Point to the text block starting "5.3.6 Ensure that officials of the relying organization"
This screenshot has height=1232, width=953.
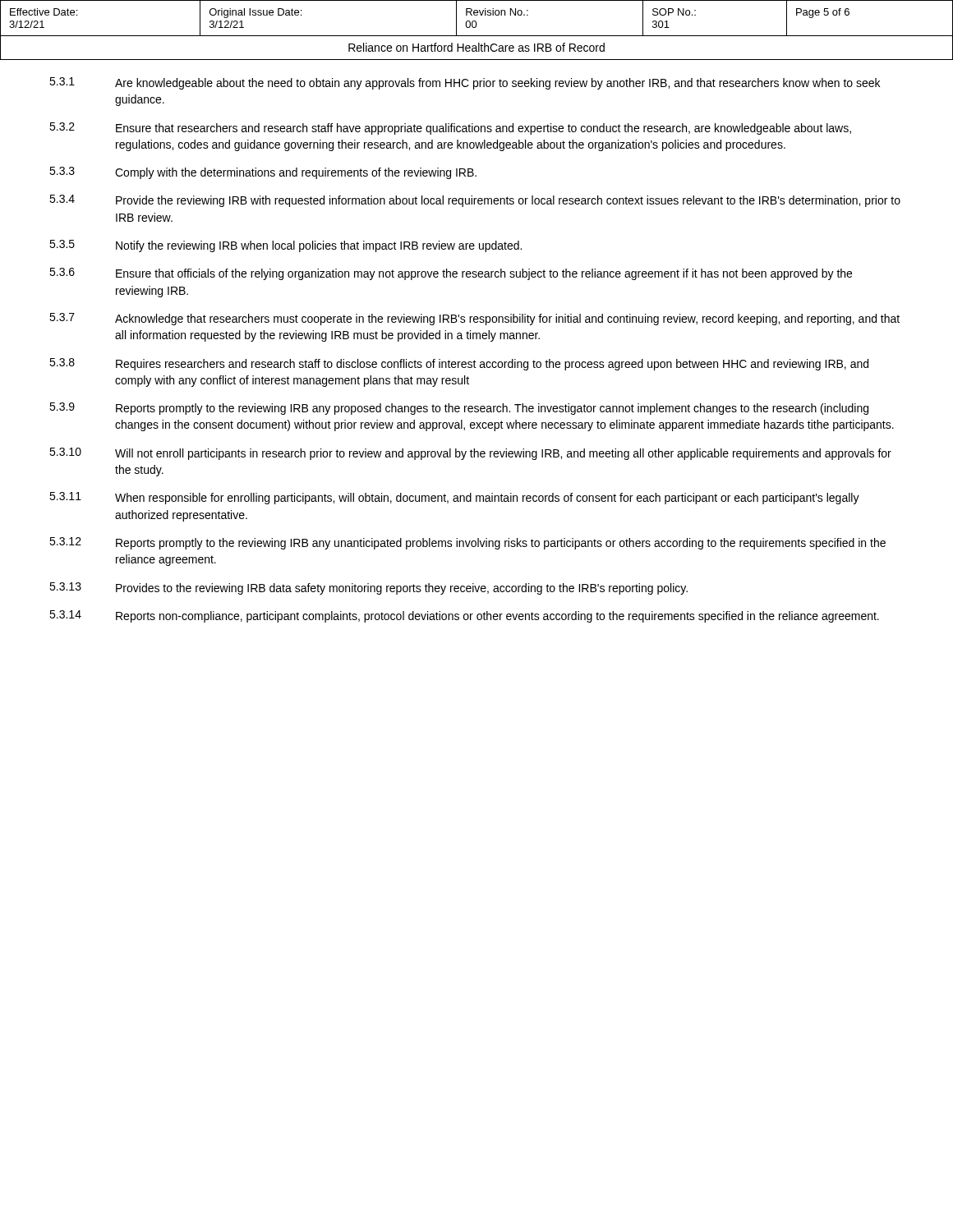476,282
